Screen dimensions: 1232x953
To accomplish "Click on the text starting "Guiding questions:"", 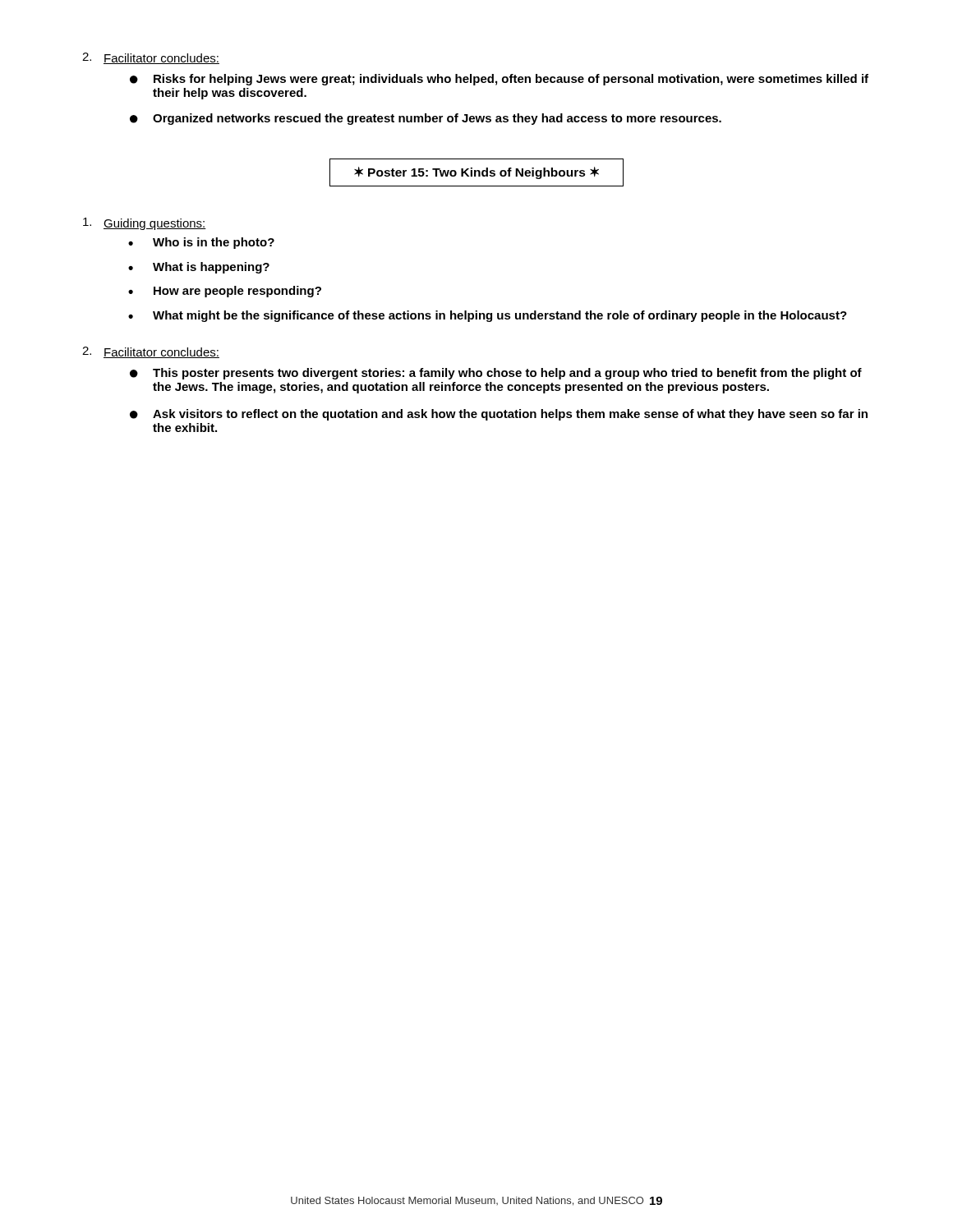I will coord(144,222).
